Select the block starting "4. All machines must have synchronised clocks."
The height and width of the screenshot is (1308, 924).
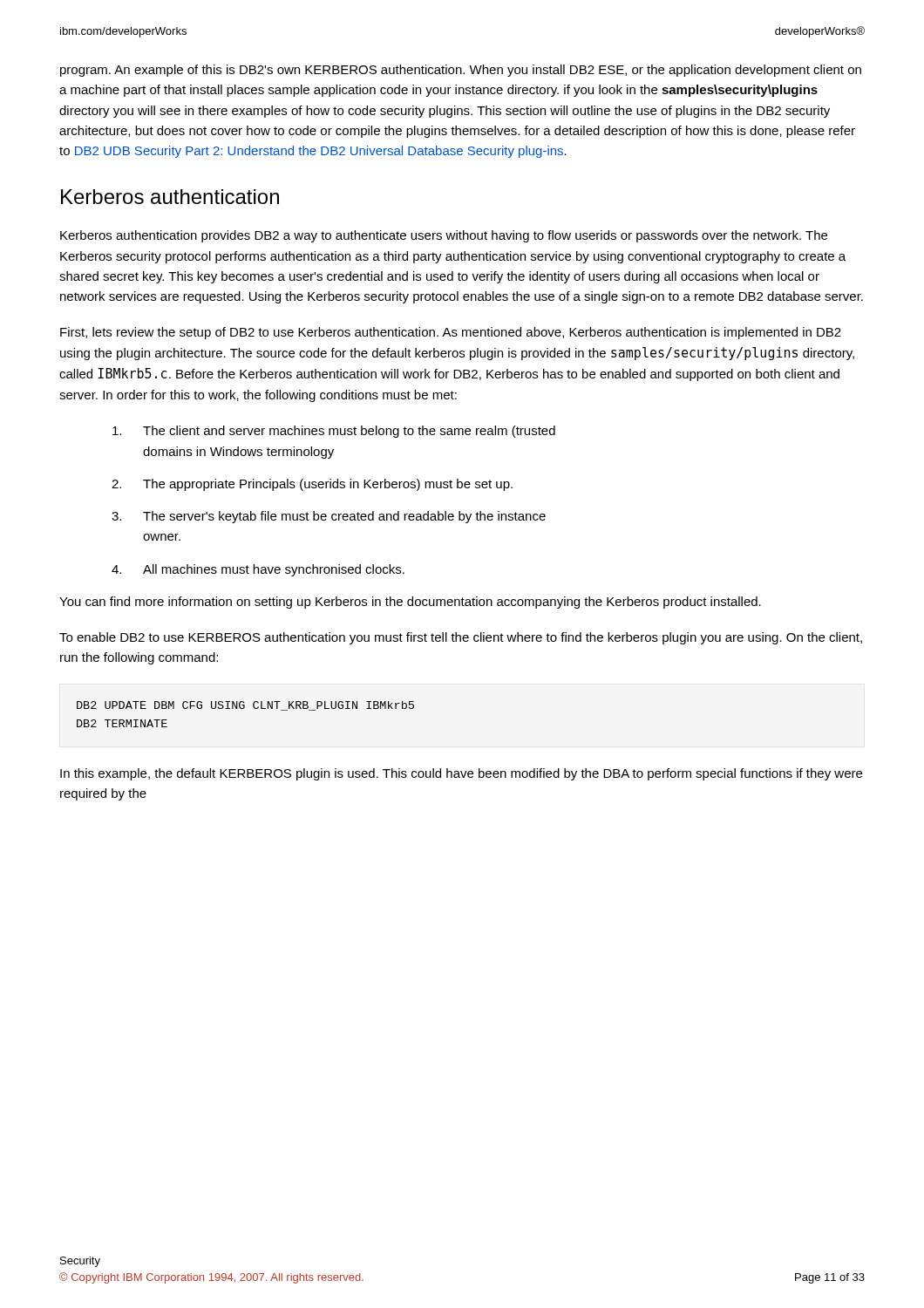coord(258,569)
